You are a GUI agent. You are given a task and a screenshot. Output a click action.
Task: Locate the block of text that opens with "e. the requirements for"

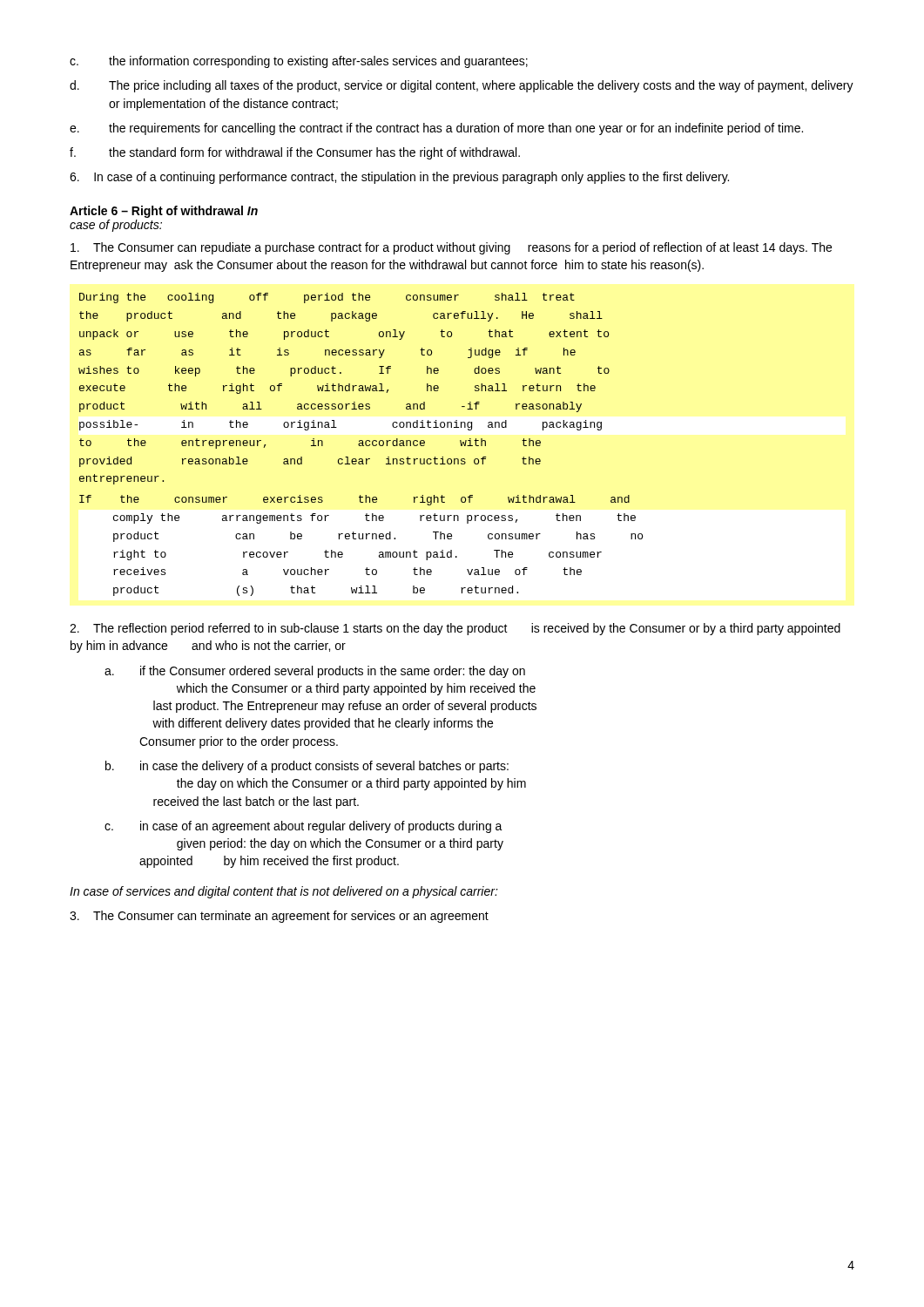coord(462,128)
